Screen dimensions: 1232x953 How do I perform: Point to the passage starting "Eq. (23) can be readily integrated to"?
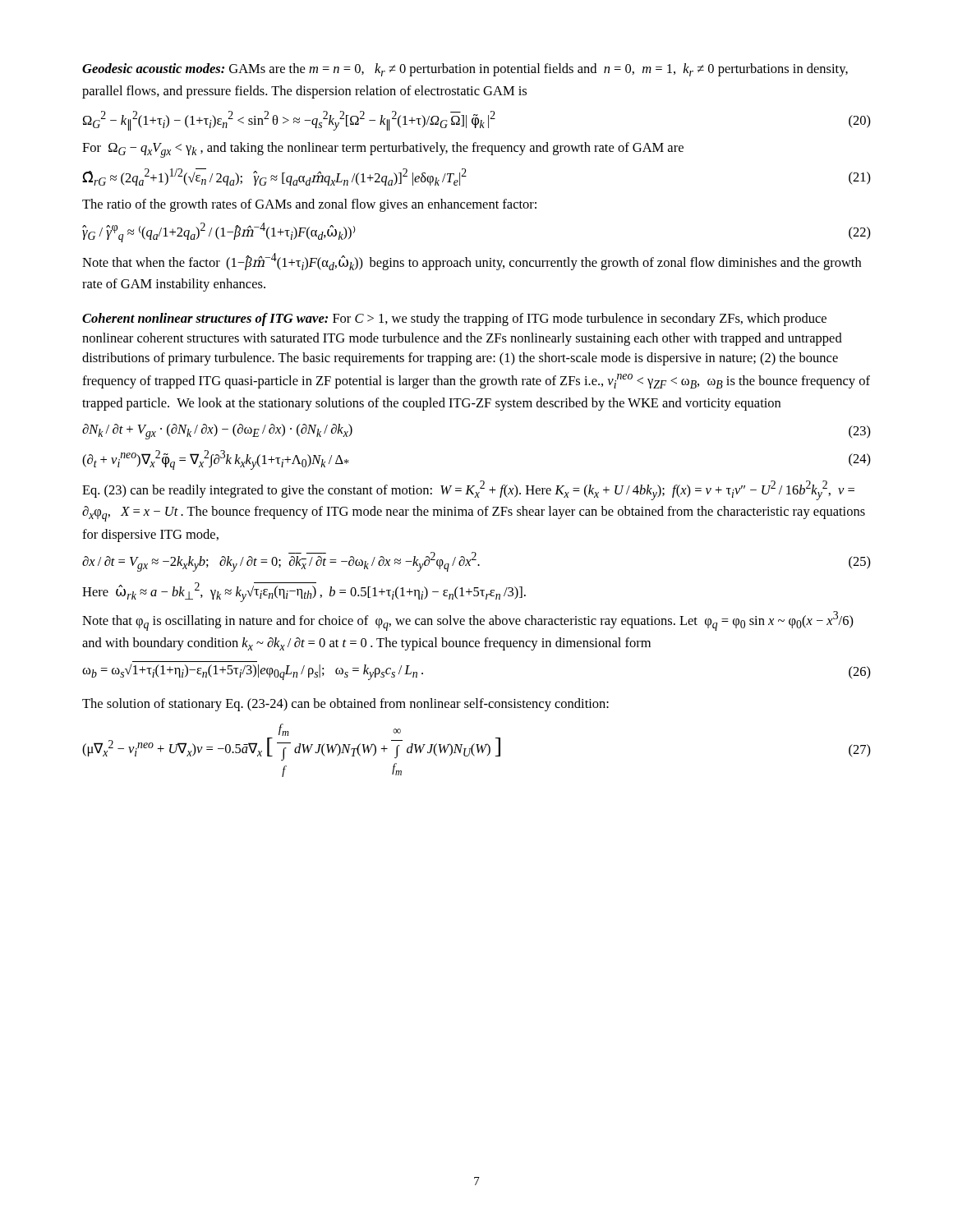click(x=474, y=510)
